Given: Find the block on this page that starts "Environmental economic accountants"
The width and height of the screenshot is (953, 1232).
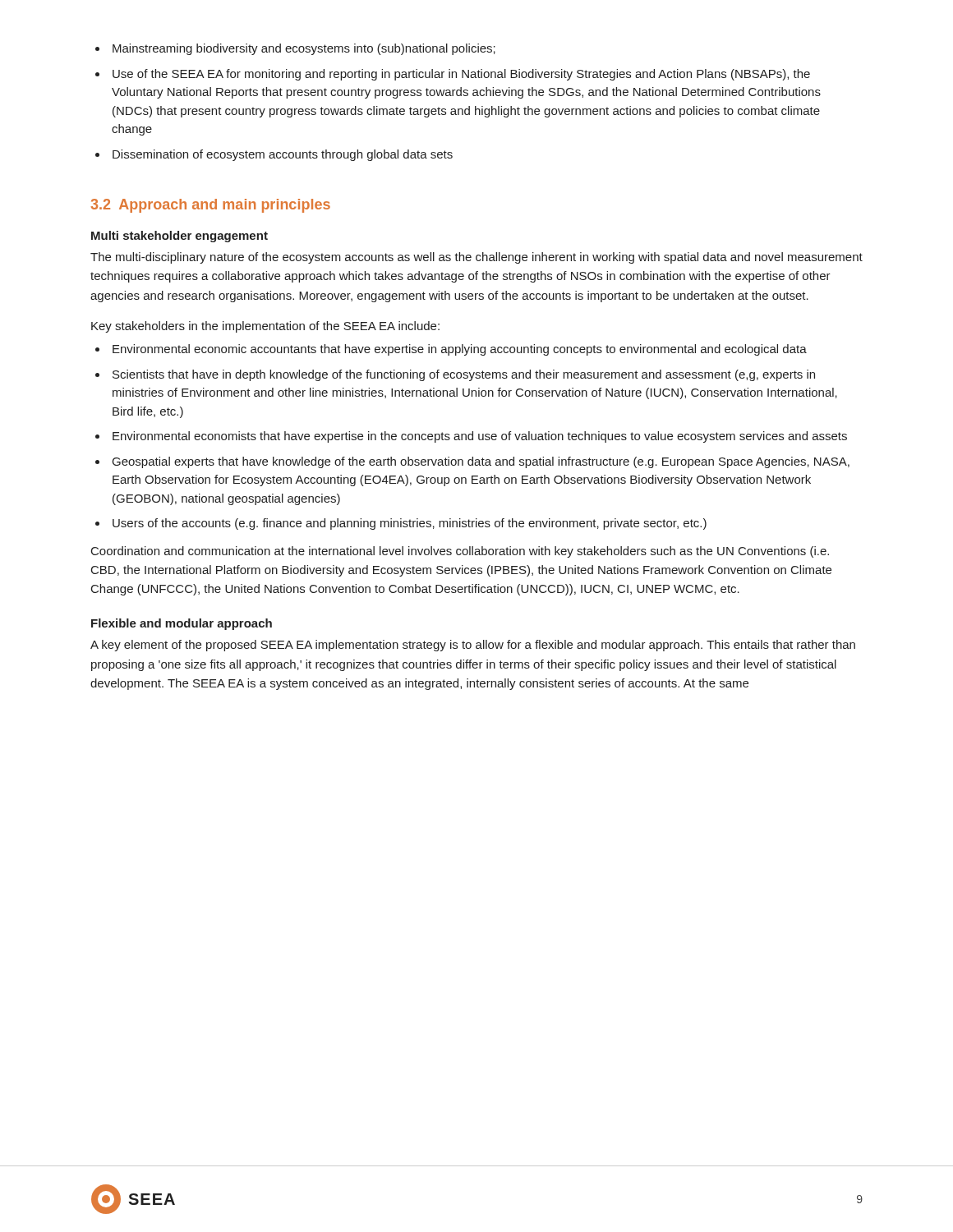Looking at the screenshot, I should 459,349.
